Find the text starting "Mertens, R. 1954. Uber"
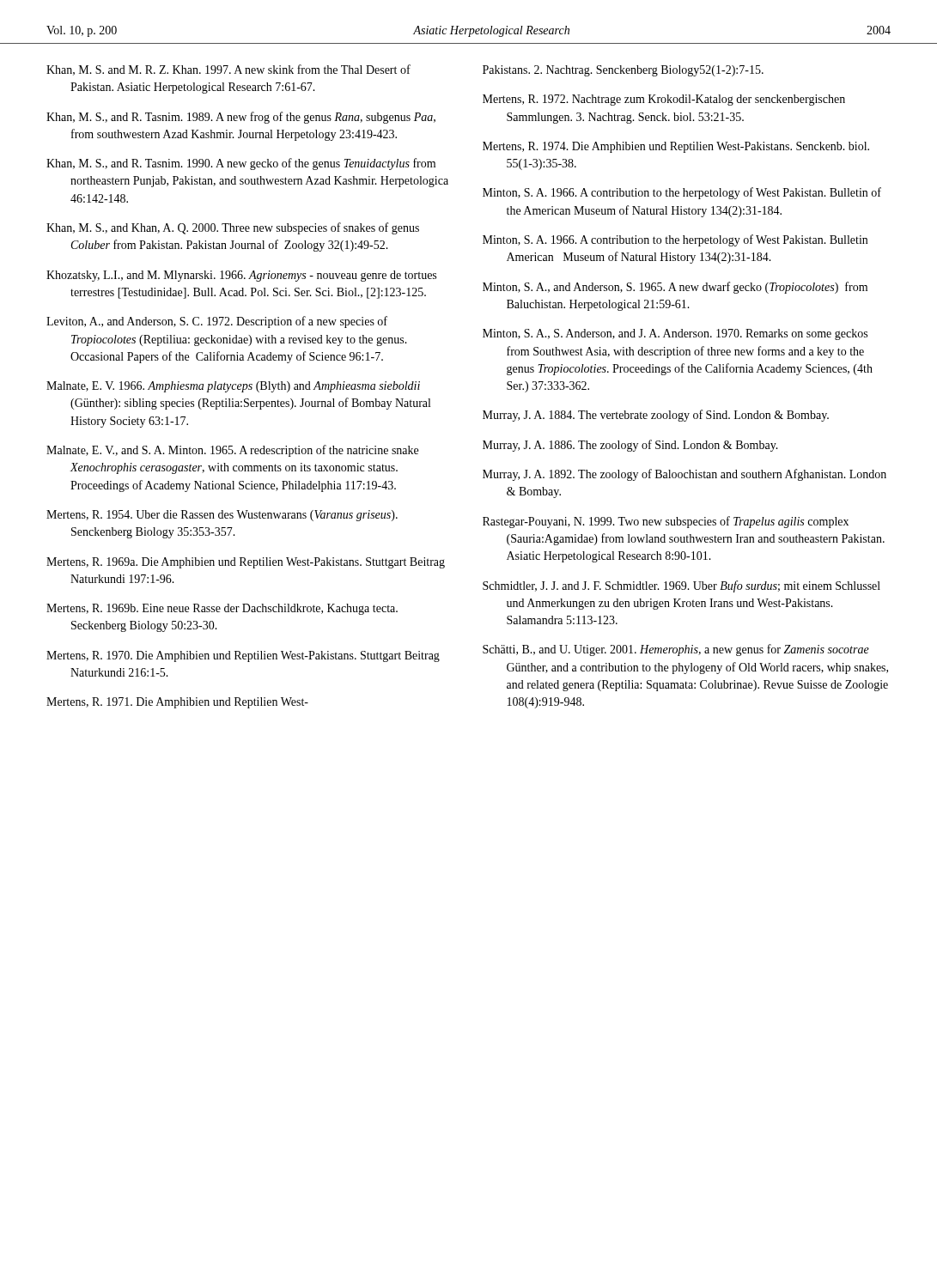Image resolution: width=937 pixels, height=1288 pixels. coord(222,523)
